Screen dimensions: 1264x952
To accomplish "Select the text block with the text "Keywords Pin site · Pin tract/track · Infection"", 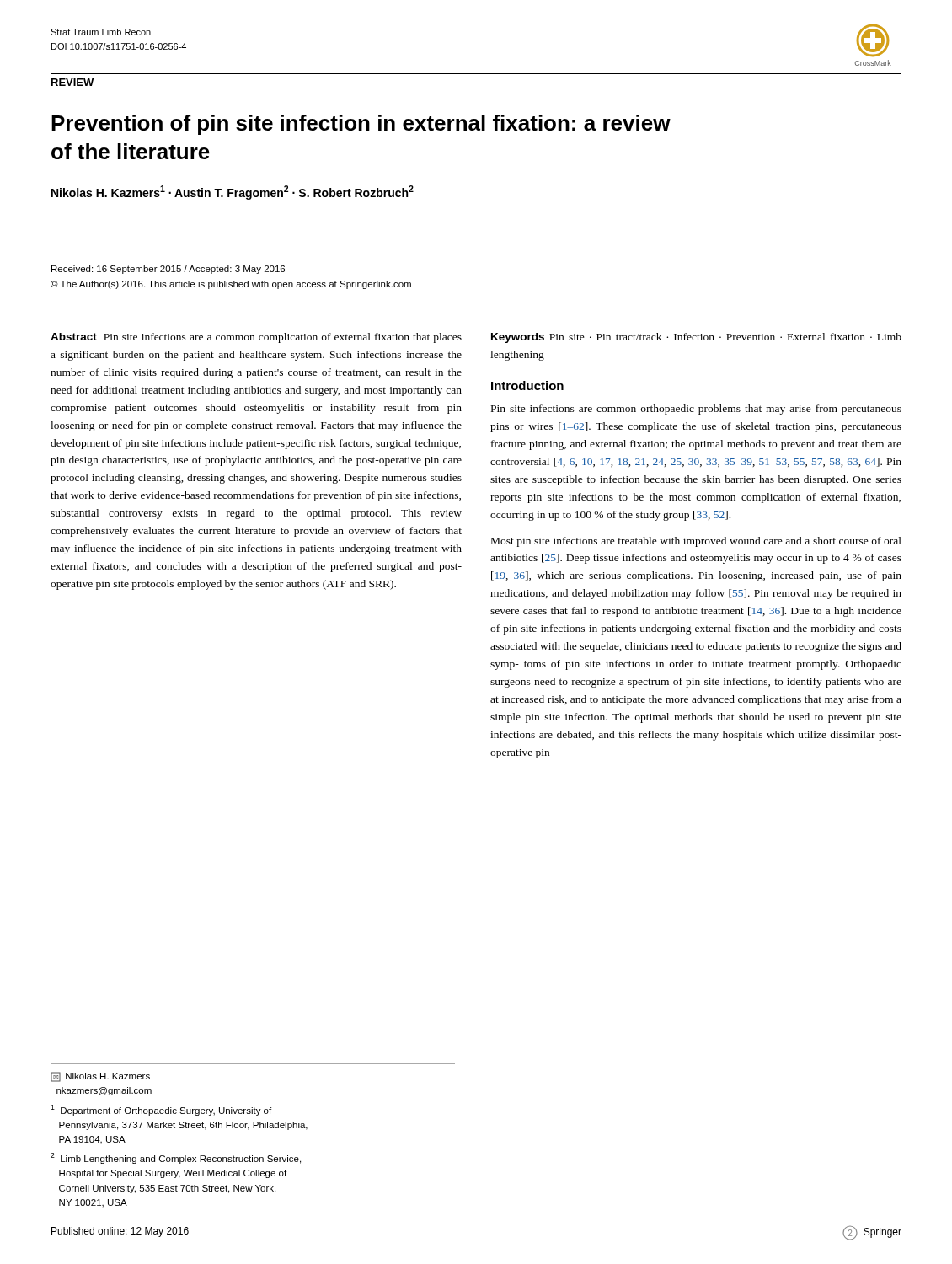I will point(696,345).
